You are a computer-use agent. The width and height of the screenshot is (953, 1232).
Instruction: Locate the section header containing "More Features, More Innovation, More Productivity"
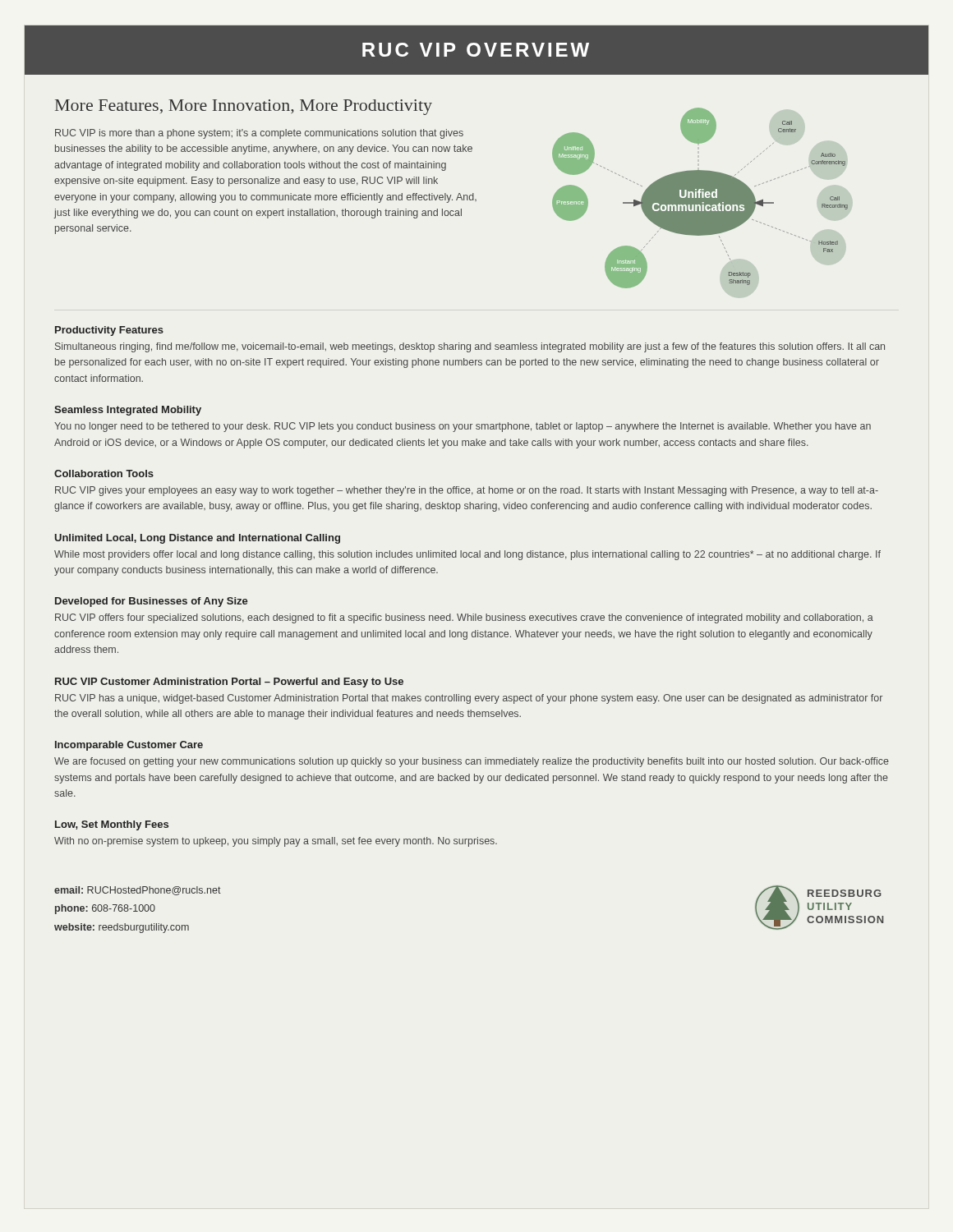click(x=243, y=105)
